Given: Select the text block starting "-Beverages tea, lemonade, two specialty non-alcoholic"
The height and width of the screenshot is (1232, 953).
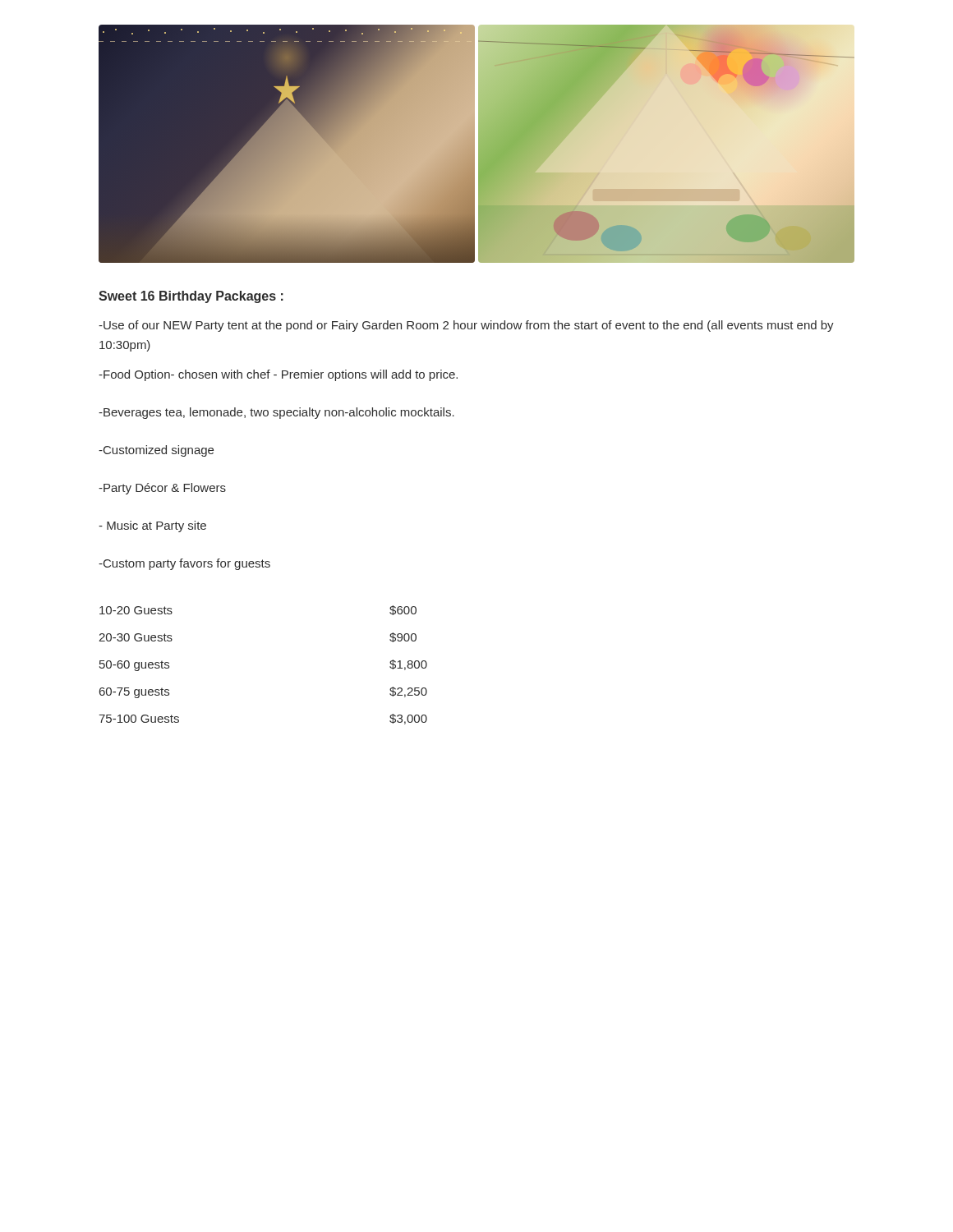Looking at the screenshot, I should (x=277, y=412).
